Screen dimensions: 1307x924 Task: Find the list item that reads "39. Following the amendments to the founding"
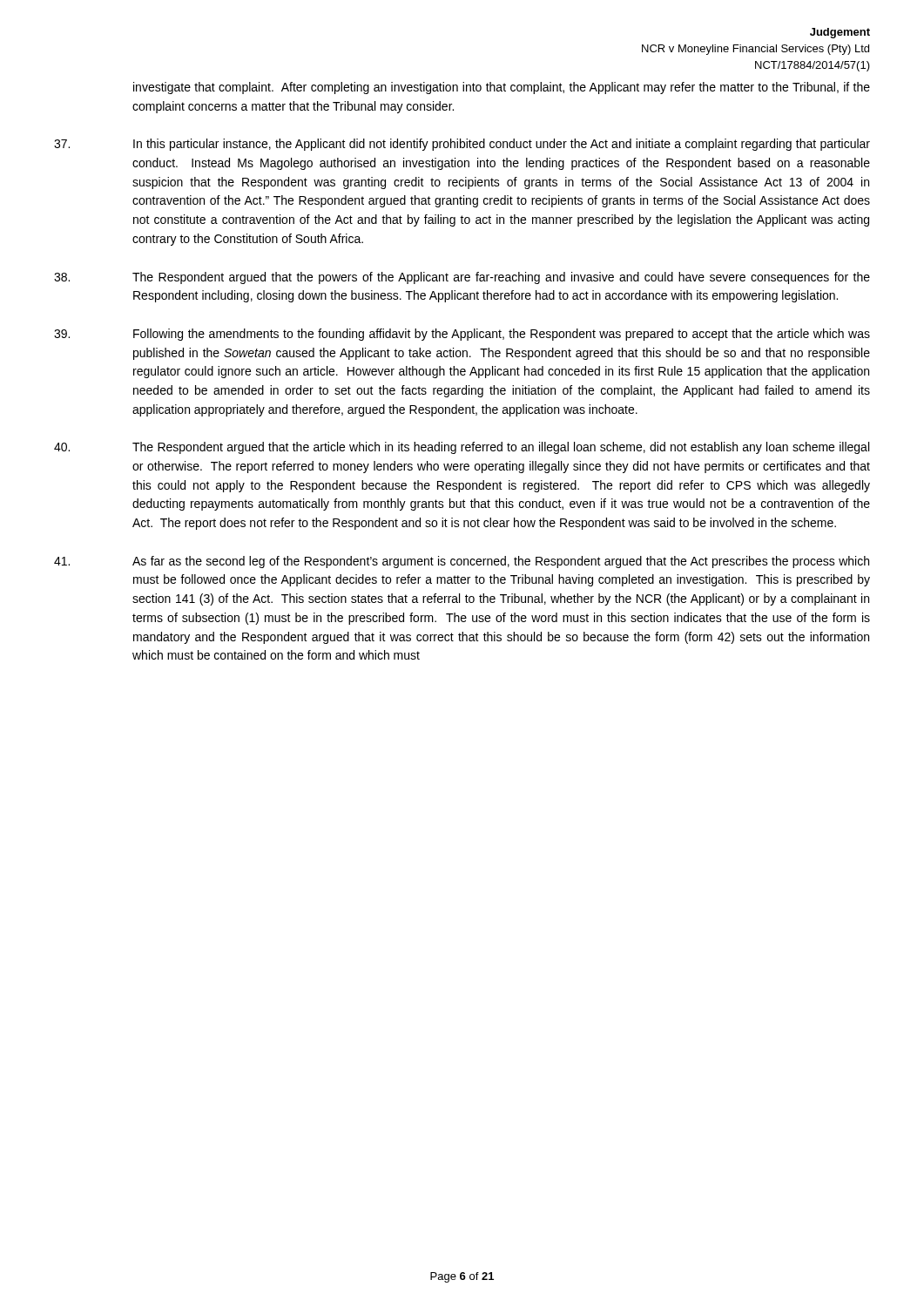point(462,372)
